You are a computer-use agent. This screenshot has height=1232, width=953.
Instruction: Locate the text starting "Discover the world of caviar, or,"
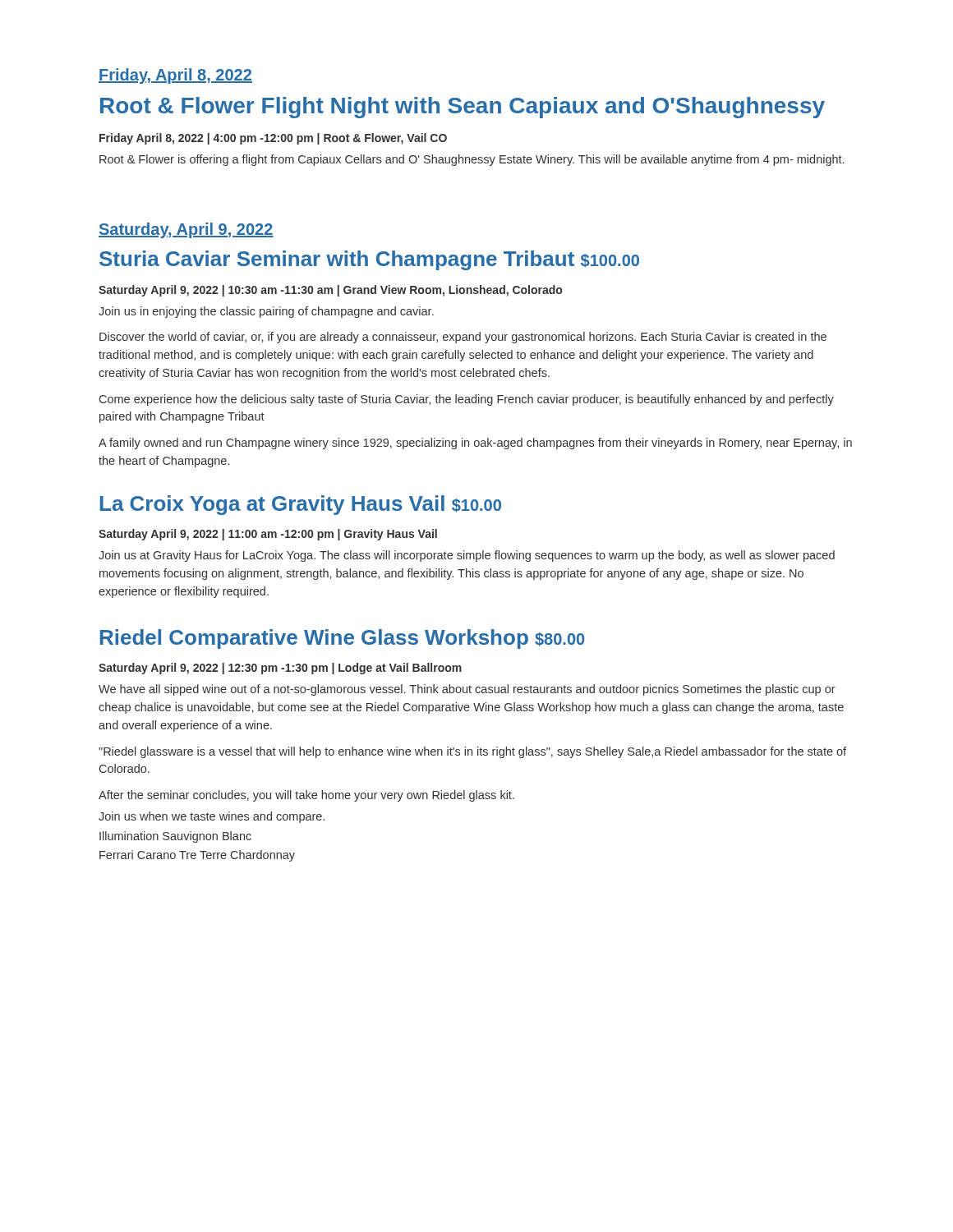pyautogui.click(x=463, y=355)
